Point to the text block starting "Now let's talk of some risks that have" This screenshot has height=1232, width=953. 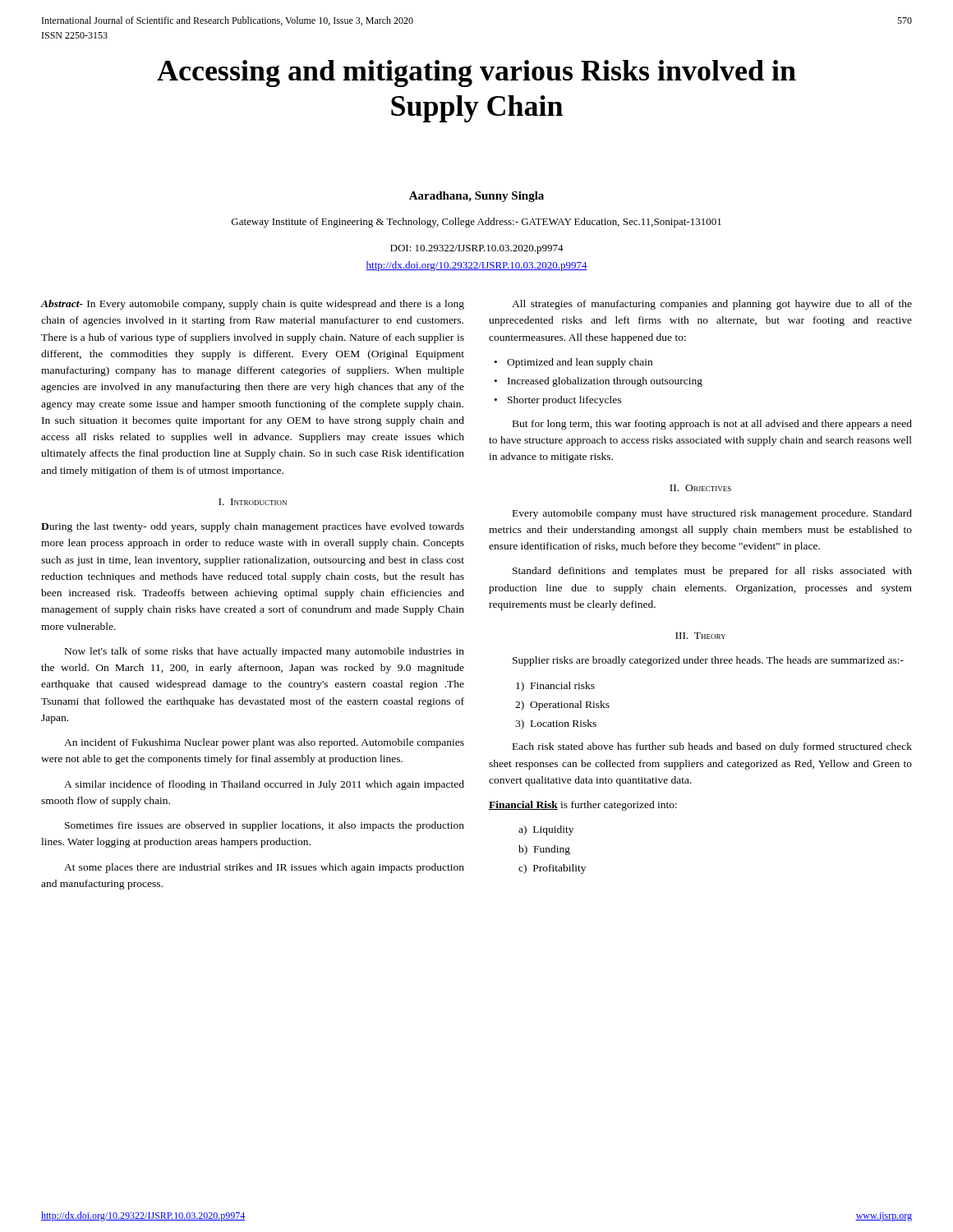(253, 684)
